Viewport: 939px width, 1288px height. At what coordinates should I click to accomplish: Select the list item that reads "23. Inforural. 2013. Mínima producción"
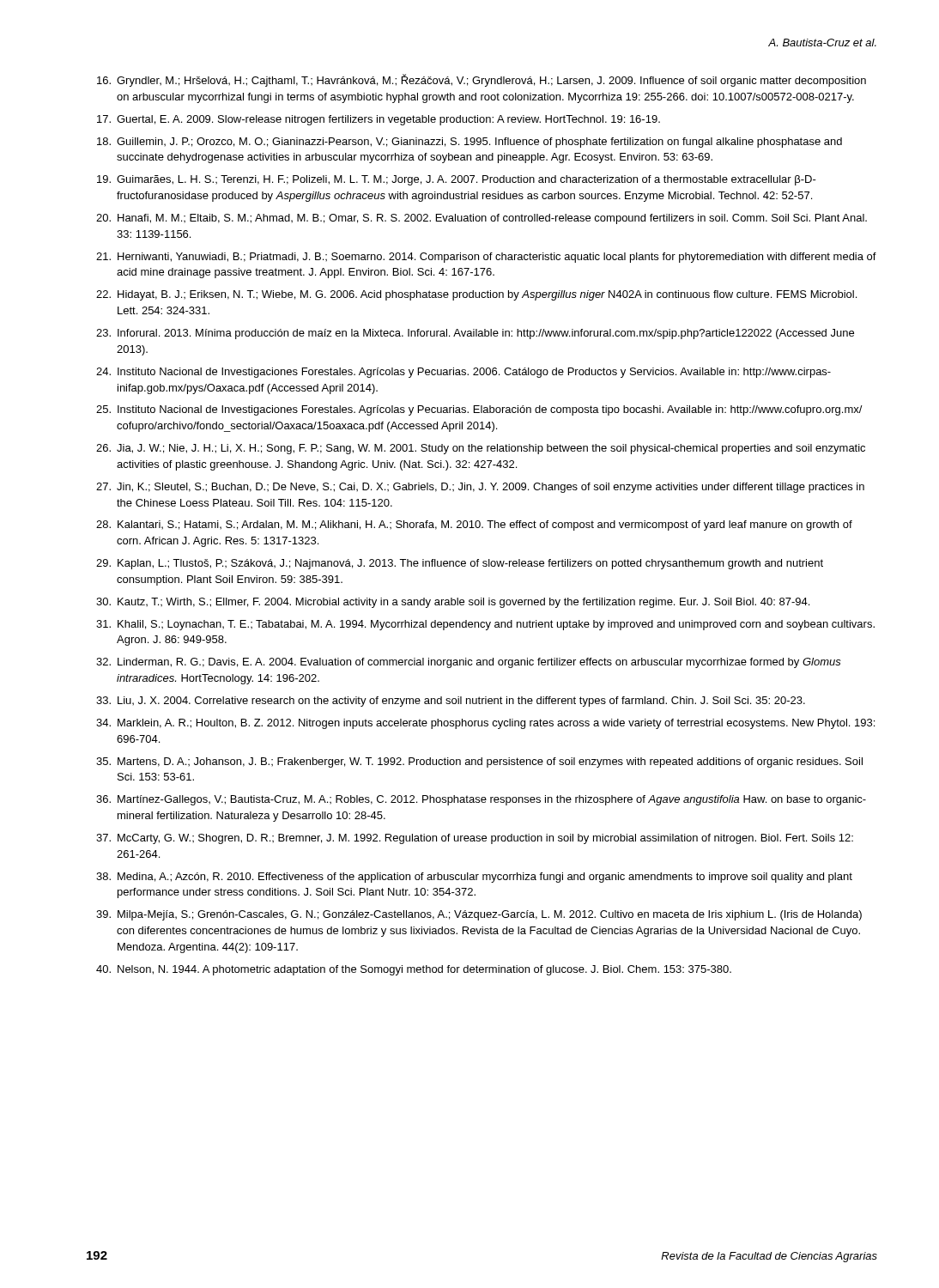[x=482, y=342]
